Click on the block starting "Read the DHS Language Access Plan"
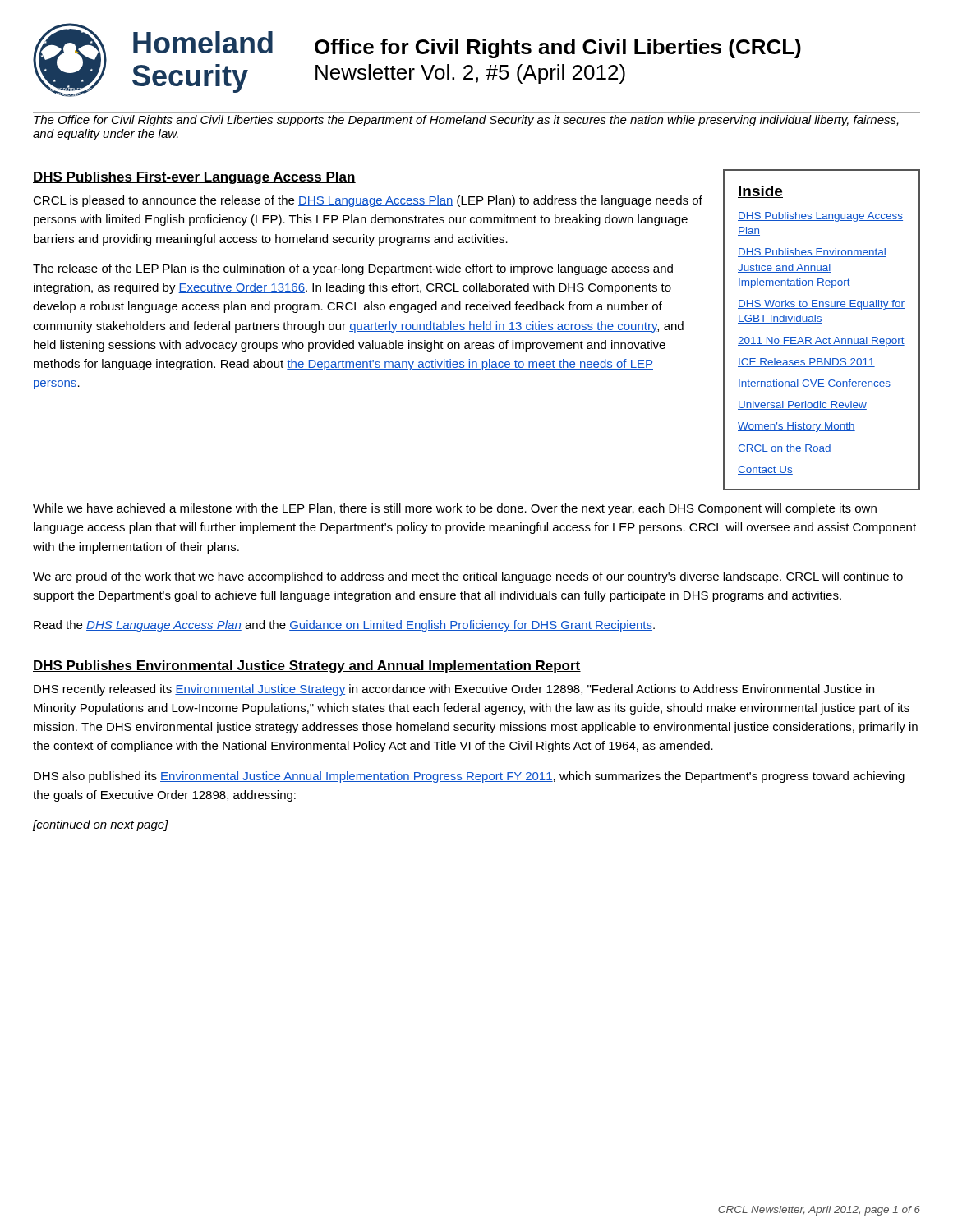Viewport: 953px width, 1232px height. [x=344, y=625]
